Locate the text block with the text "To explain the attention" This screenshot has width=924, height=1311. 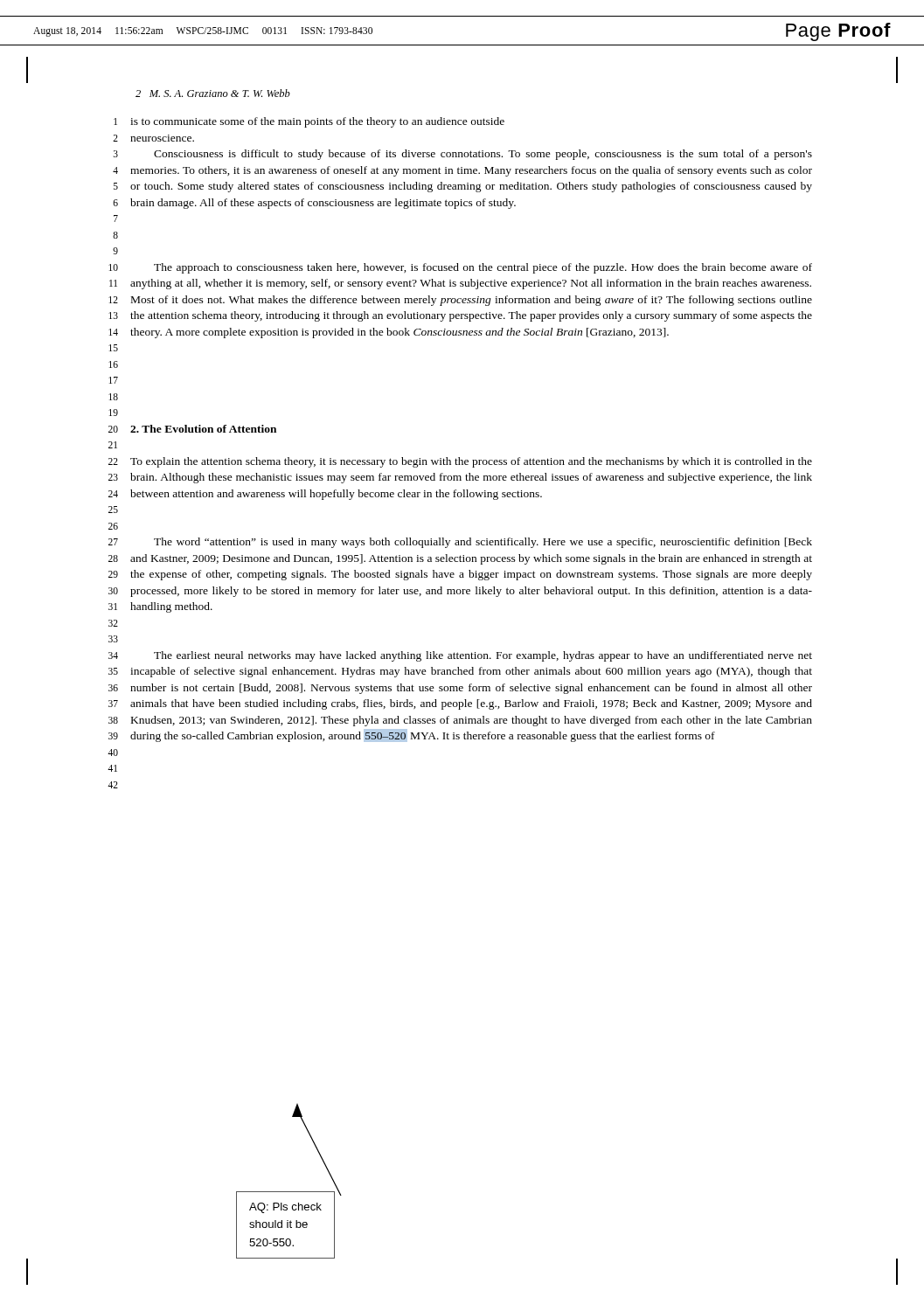[x=471, y=477]
